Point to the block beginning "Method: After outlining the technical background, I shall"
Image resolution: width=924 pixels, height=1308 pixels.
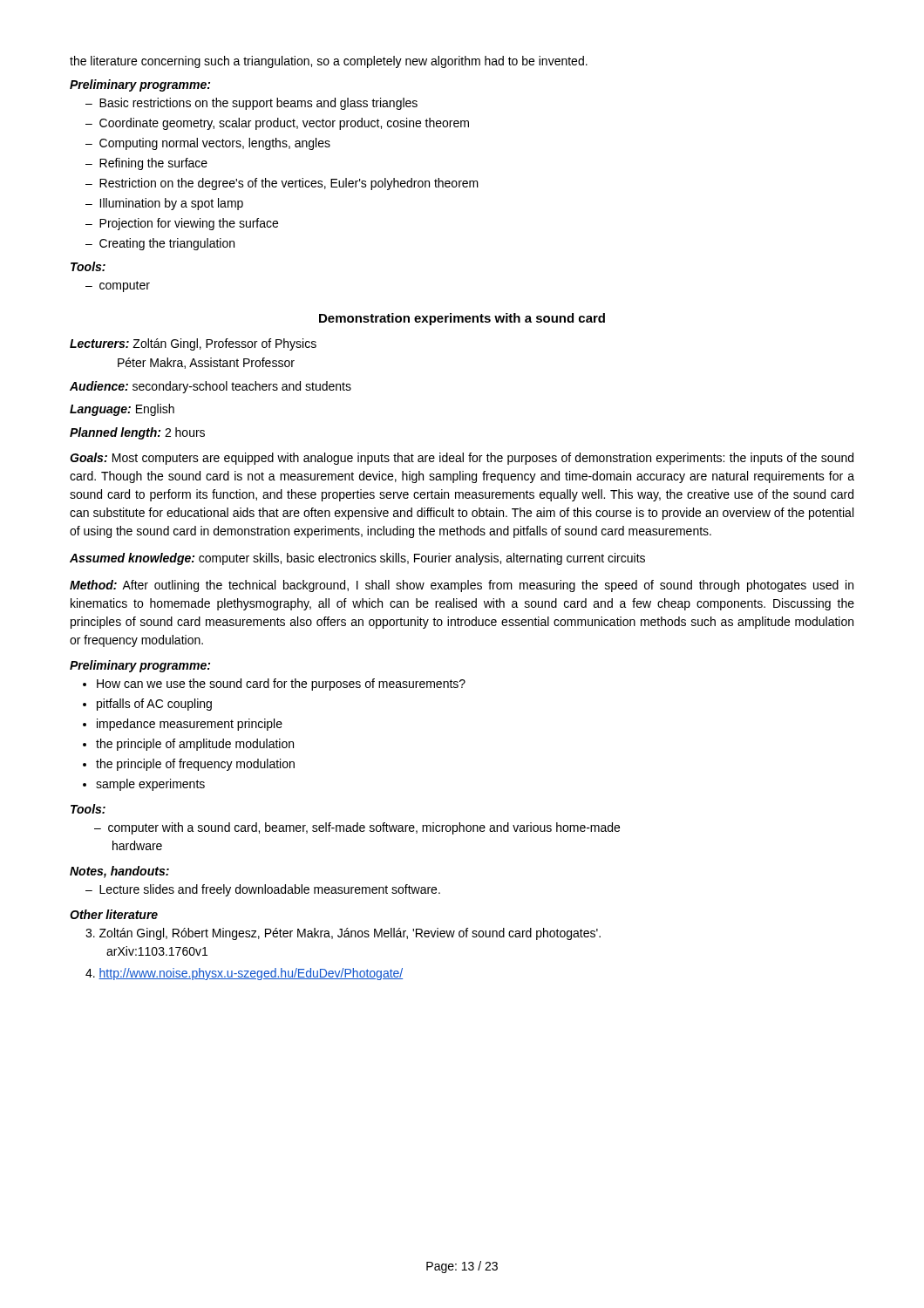click(x=462, y=613)
